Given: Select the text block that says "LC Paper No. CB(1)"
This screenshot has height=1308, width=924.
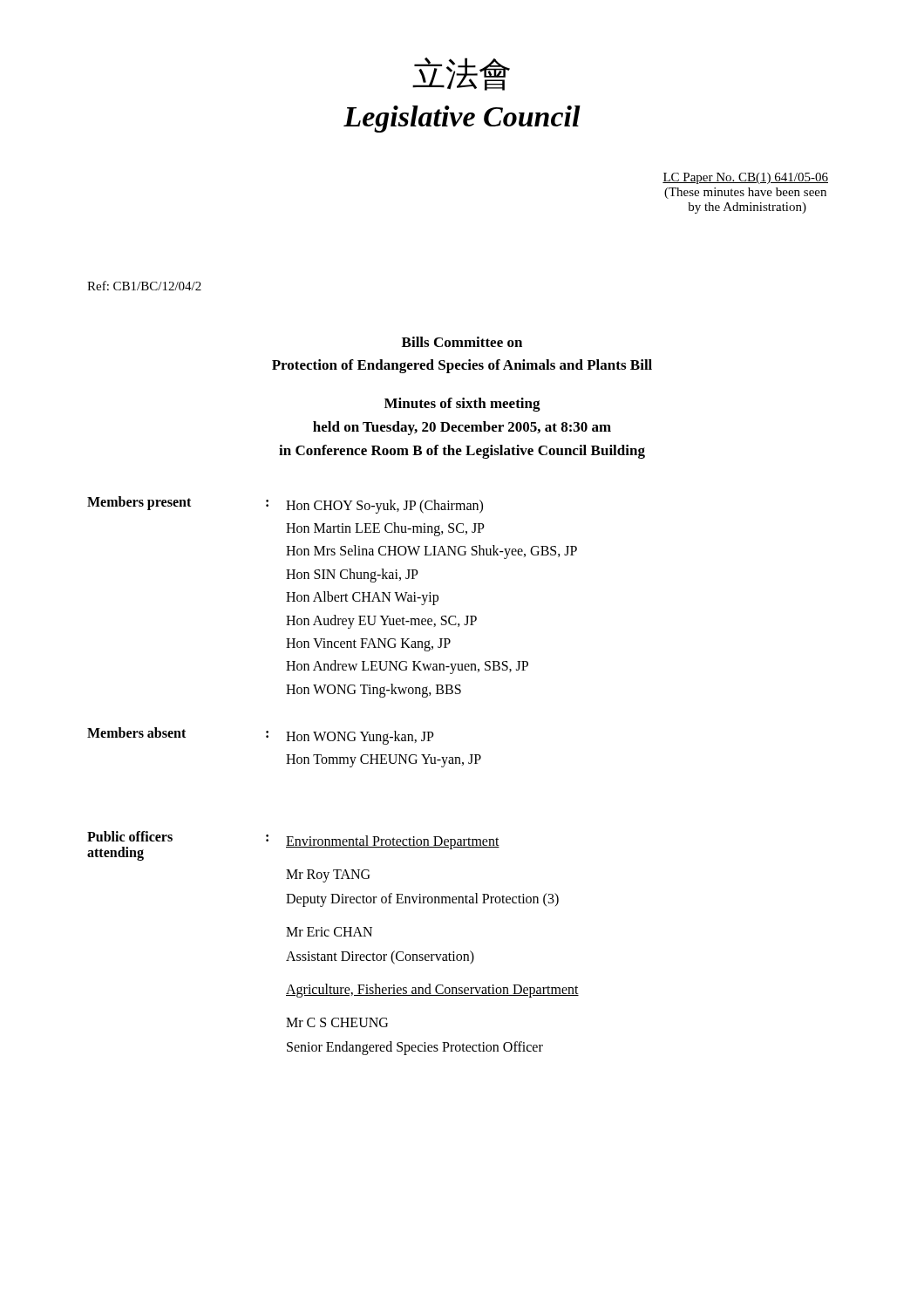Looking at the screenshot, I should coord(745,192).
